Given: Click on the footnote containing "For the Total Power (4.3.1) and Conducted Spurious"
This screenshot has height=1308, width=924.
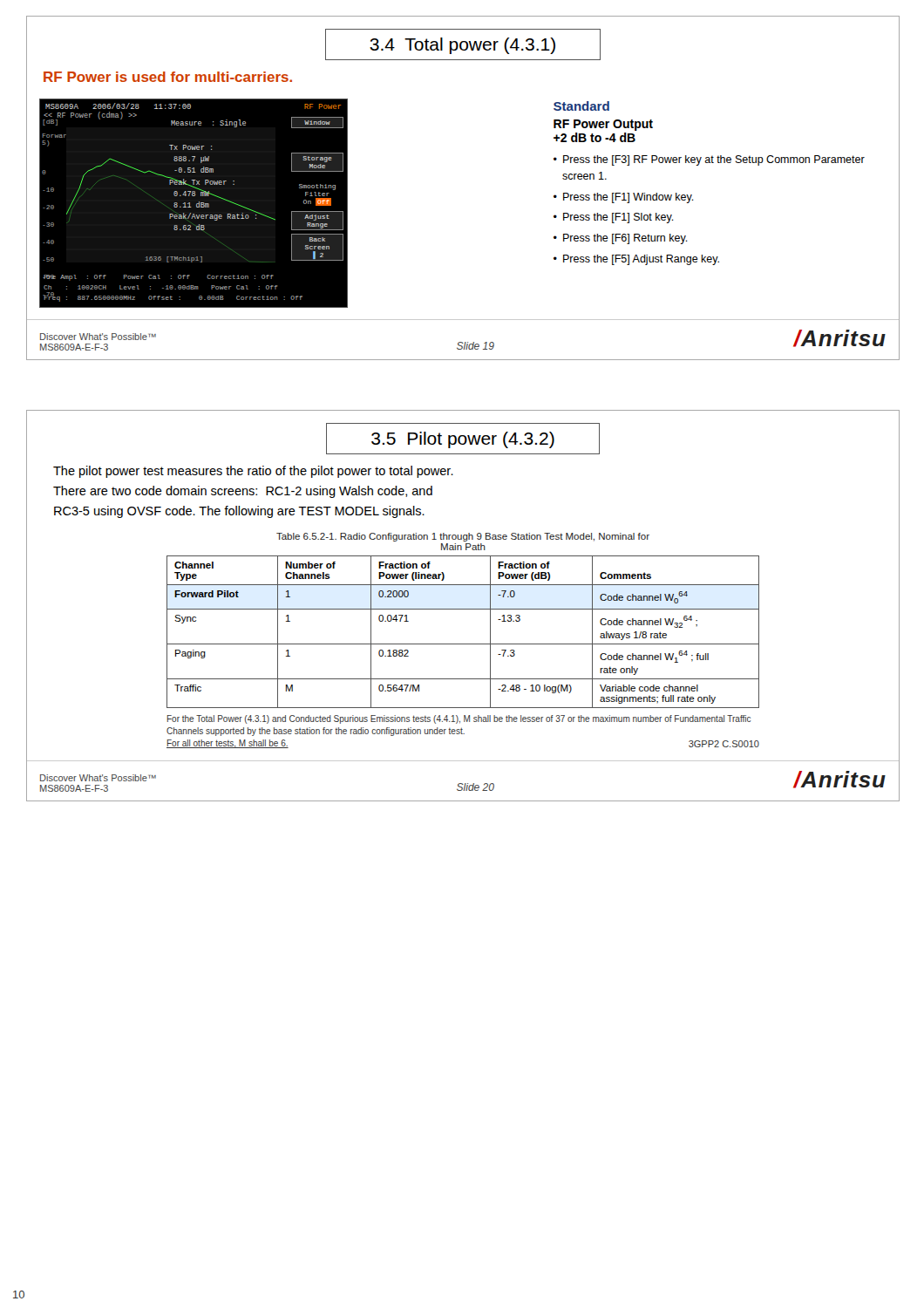Looking at the screenshot, I should click(463, 732).
